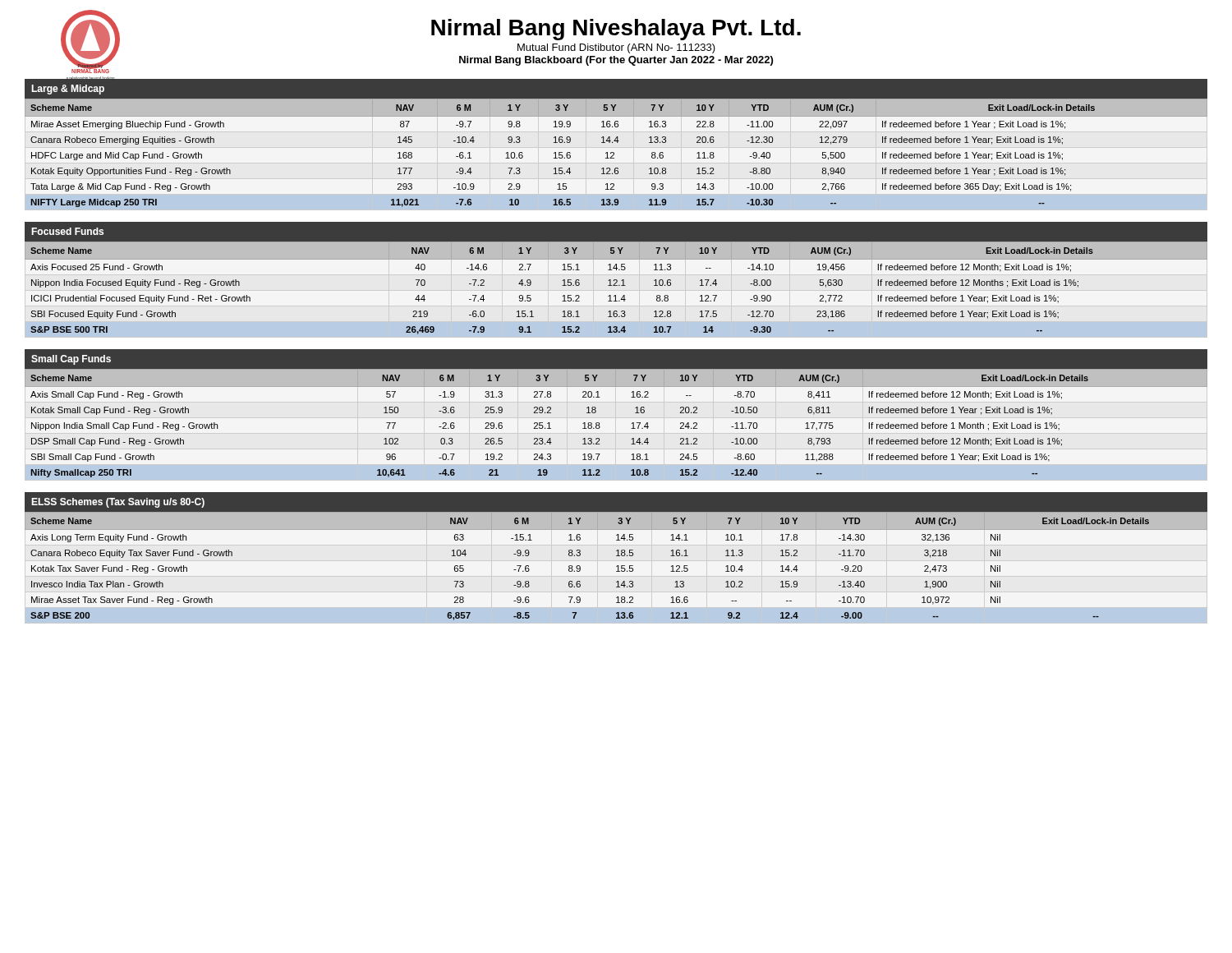Viewport: 1232px width, 953px height.
Task: Select the section header containing "Focused Funds"
Action: [x=68, y=232]
